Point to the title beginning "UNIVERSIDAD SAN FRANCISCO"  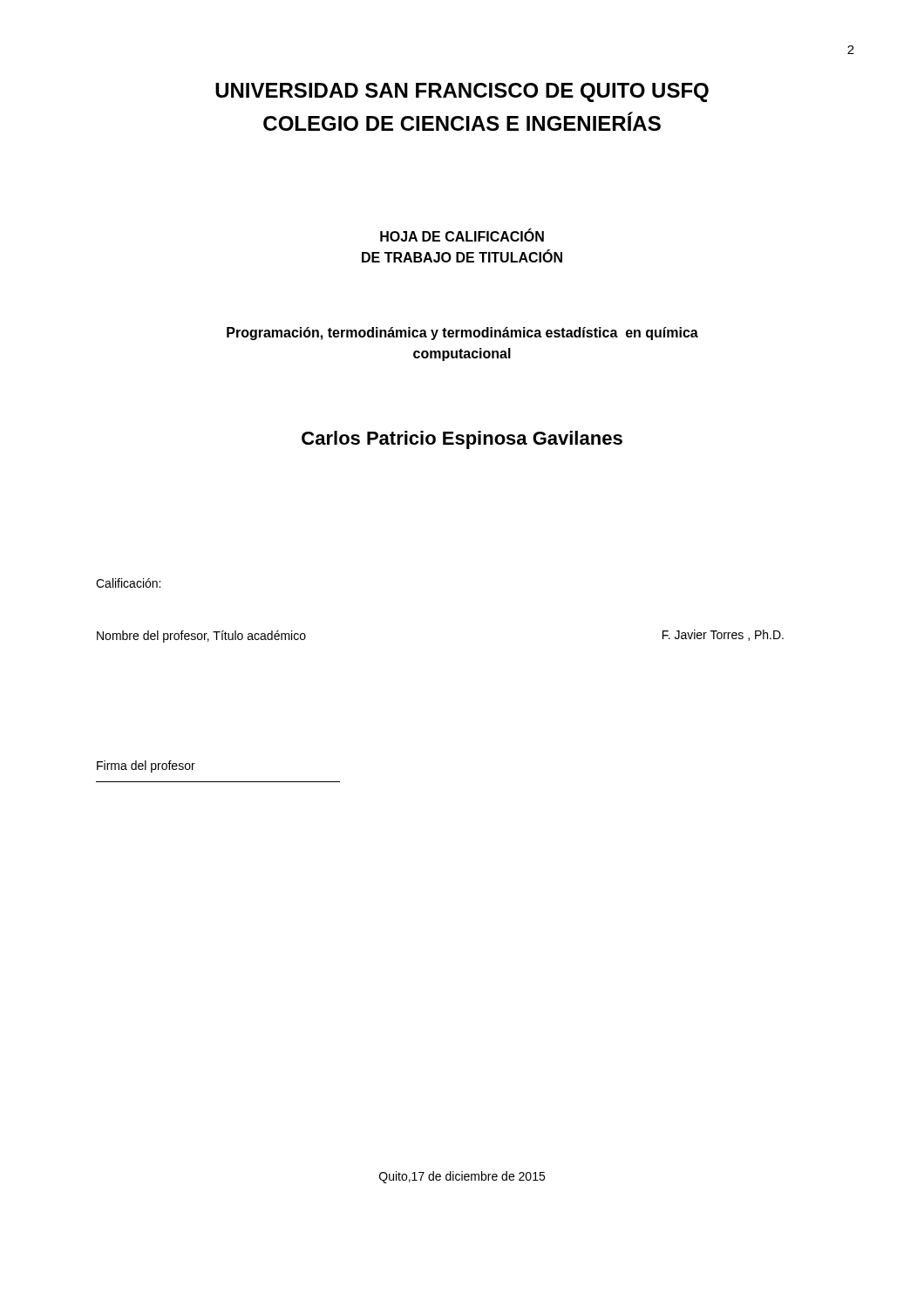[x=462, y=107]
